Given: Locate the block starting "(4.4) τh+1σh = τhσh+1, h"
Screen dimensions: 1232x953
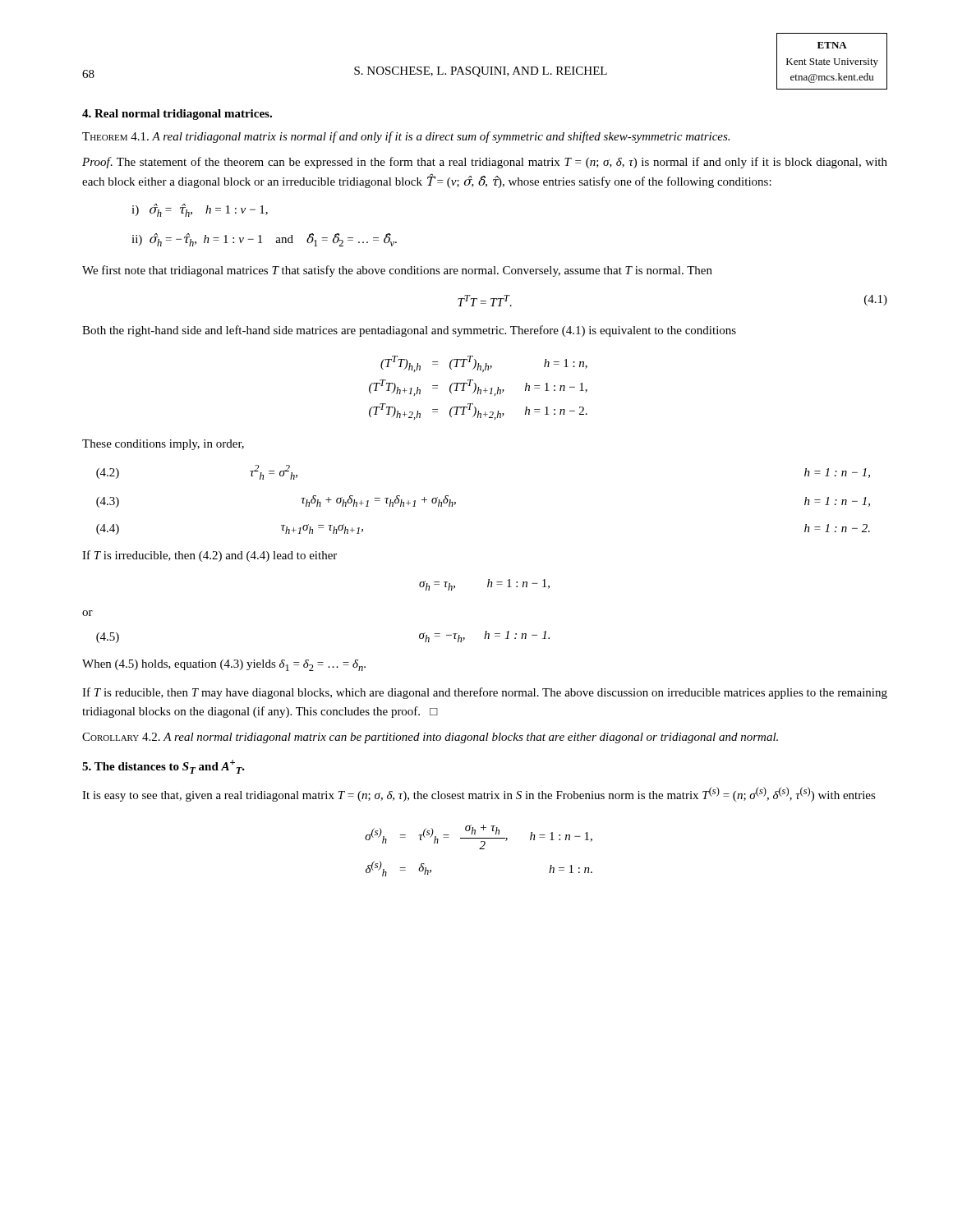Looking at the screenshot, I should click(x=104, y=529).
